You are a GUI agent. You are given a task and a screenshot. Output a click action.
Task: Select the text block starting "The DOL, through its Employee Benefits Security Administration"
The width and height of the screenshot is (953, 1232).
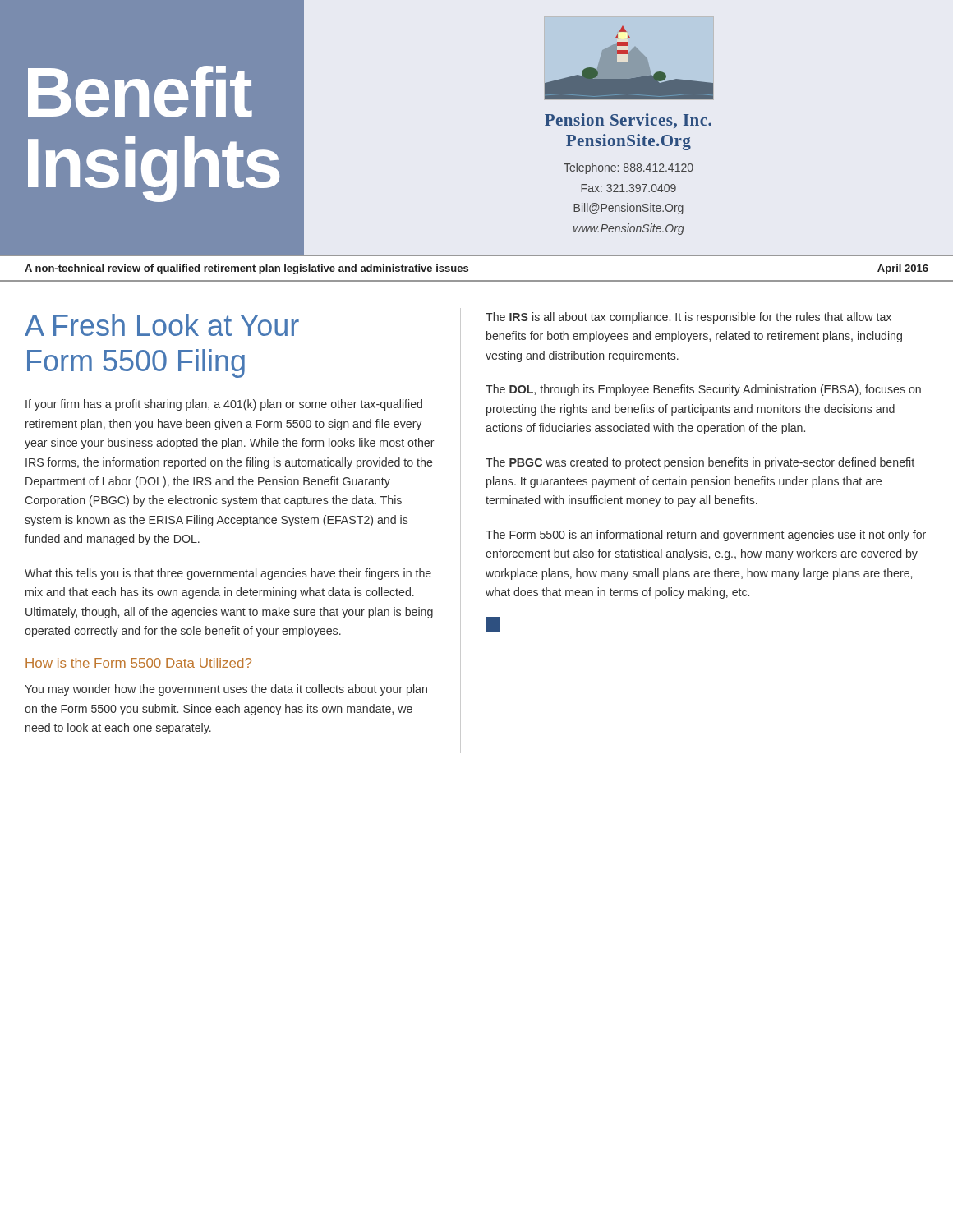704,409
